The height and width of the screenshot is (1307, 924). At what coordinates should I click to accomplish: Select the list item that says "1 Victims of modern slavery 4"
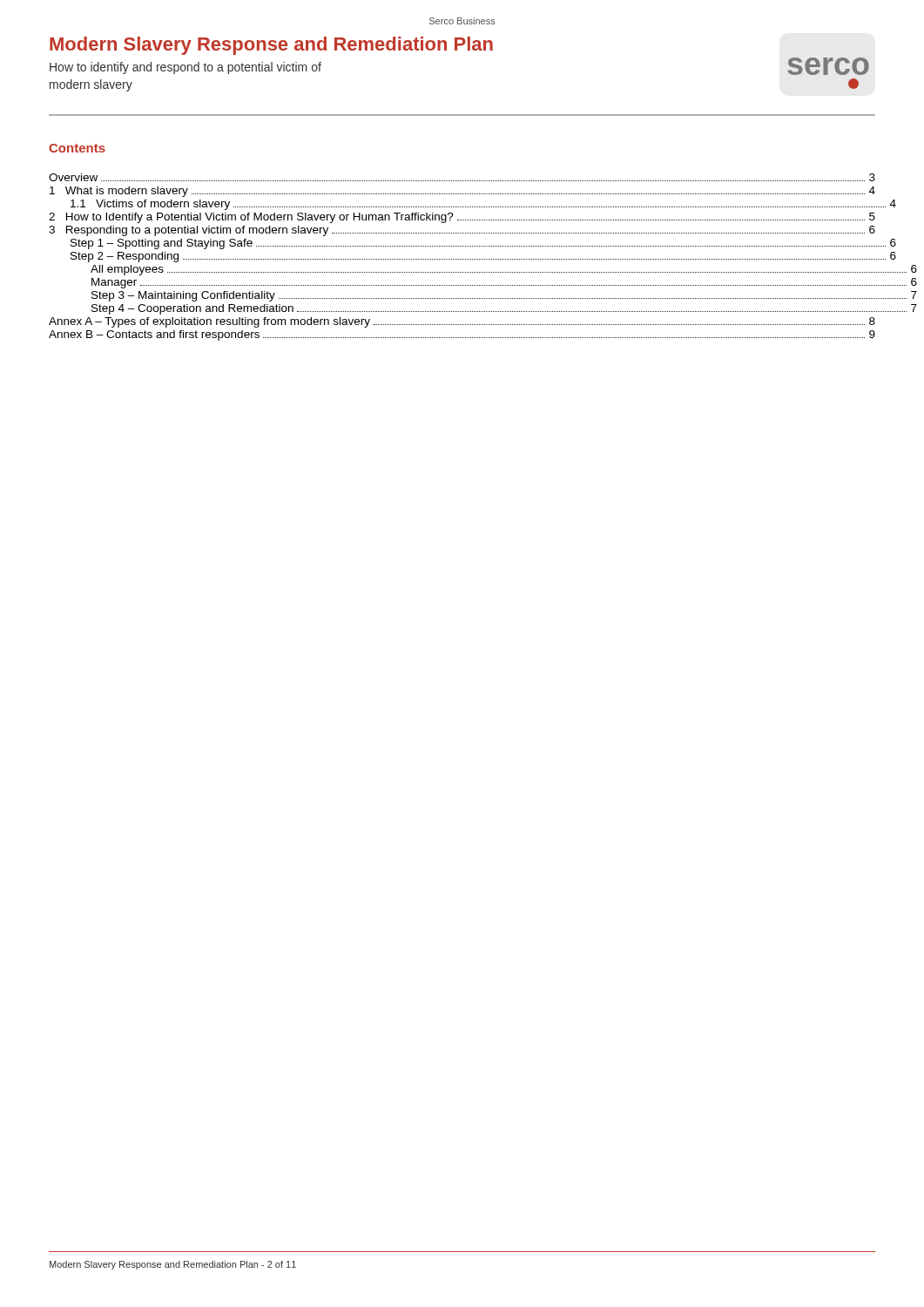point(462,203)
